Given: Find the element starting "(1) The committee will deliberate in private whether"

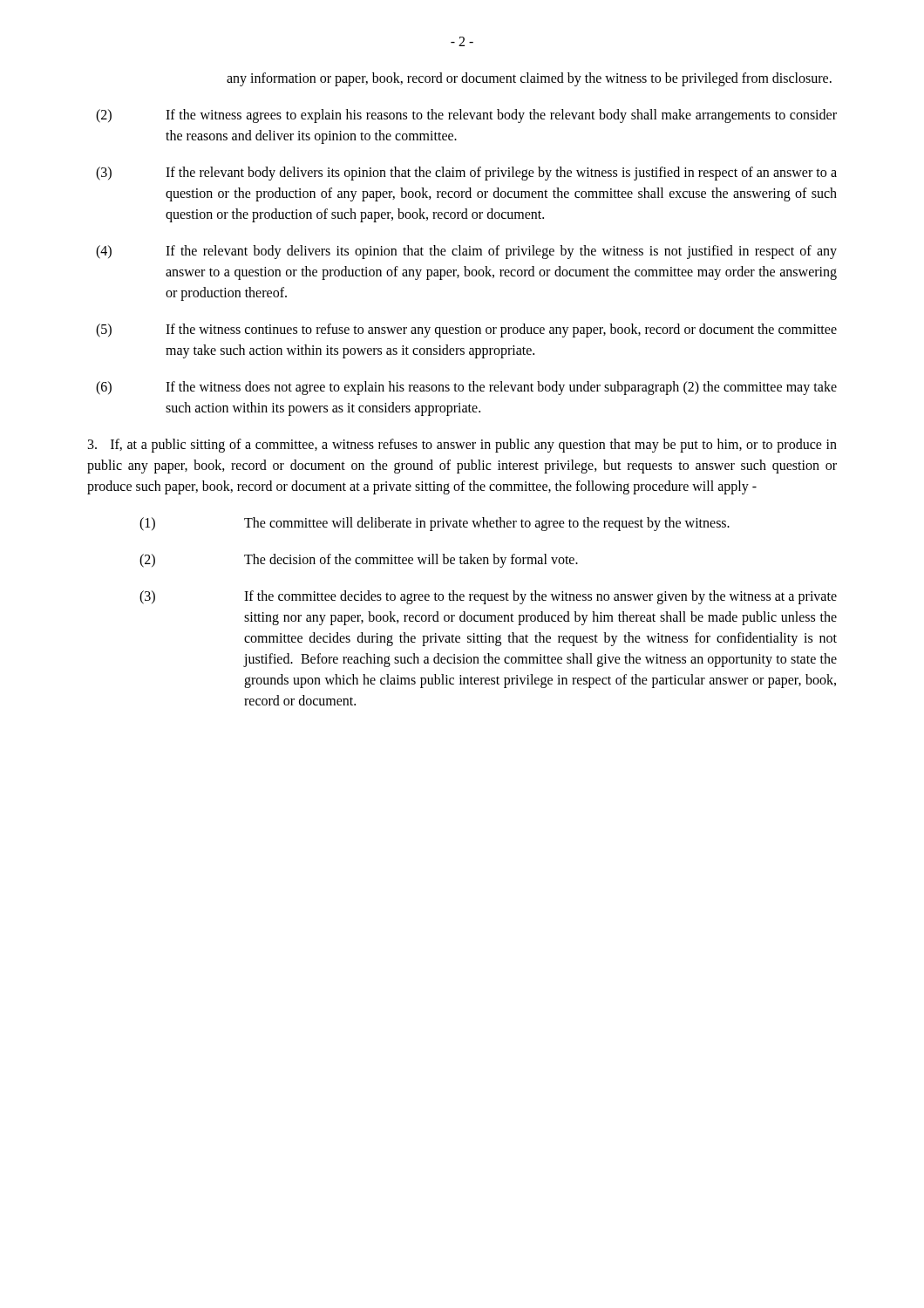Looking at the screenshot, I should tap(462, 523).
